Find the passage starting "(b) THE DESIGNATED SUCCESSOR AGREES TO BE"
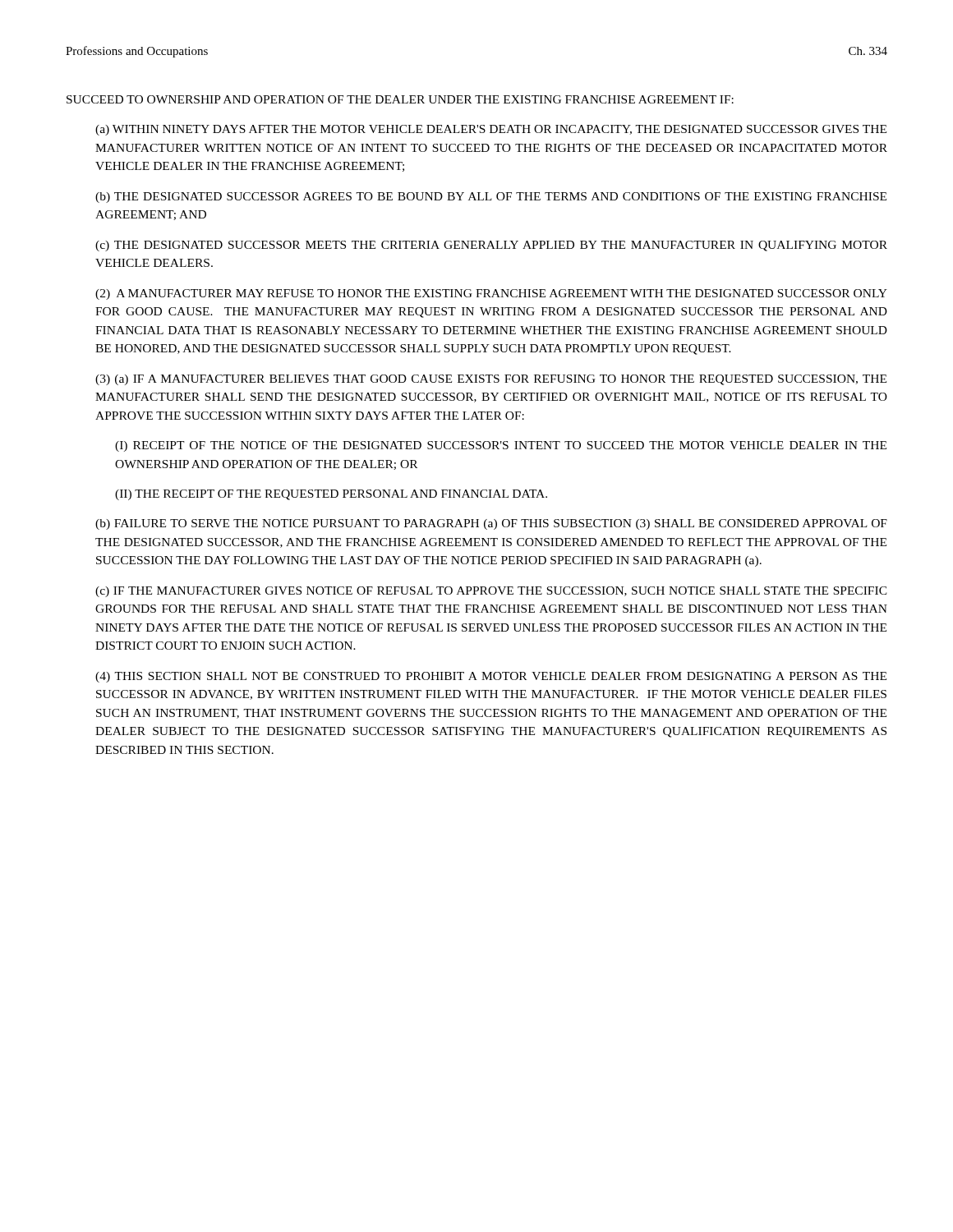Image resolution: width=953 pixels, height=1232 pixels. point(491,205)
